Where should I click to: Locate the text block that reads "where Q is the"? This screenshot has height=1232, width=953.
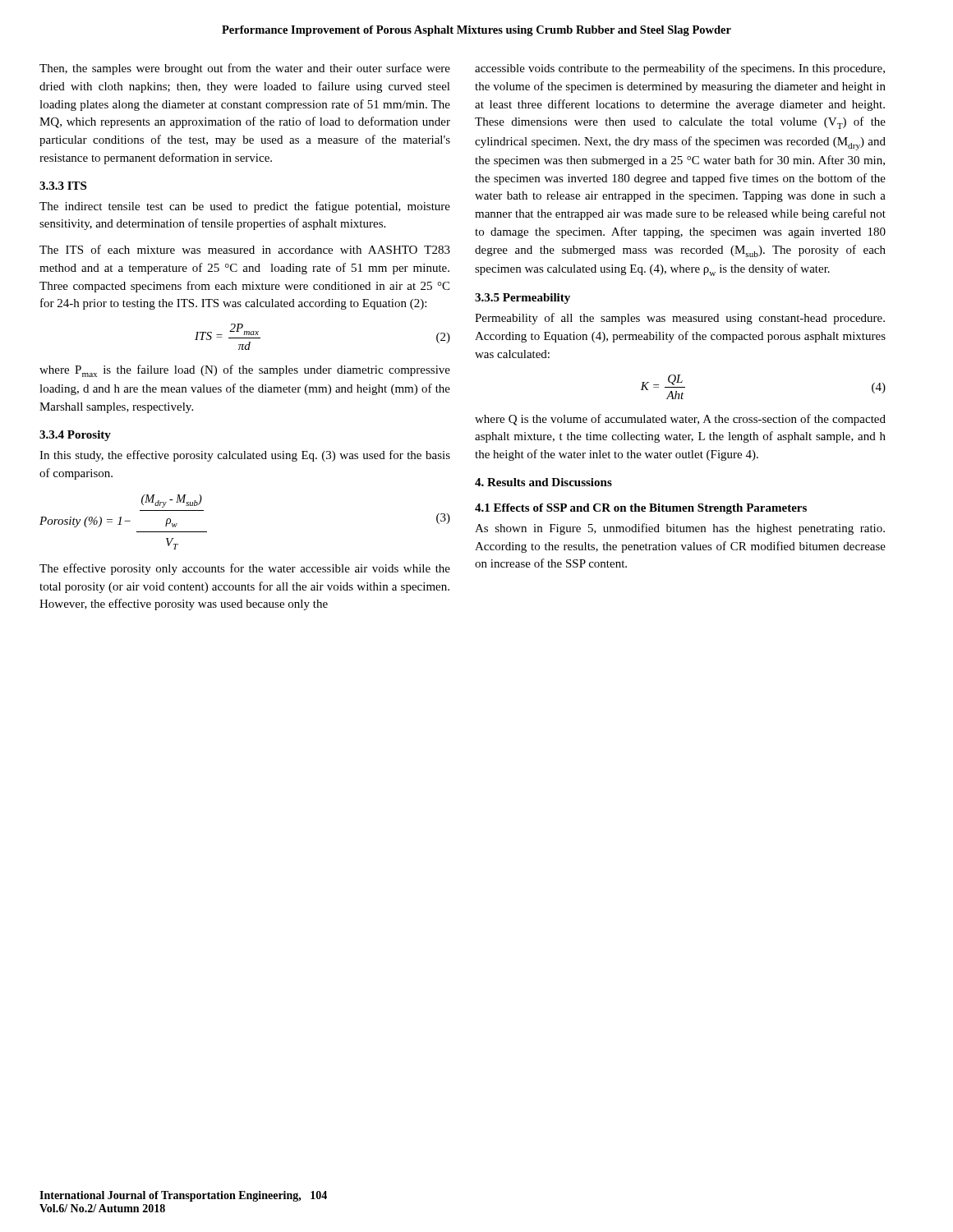click(680, 437)
